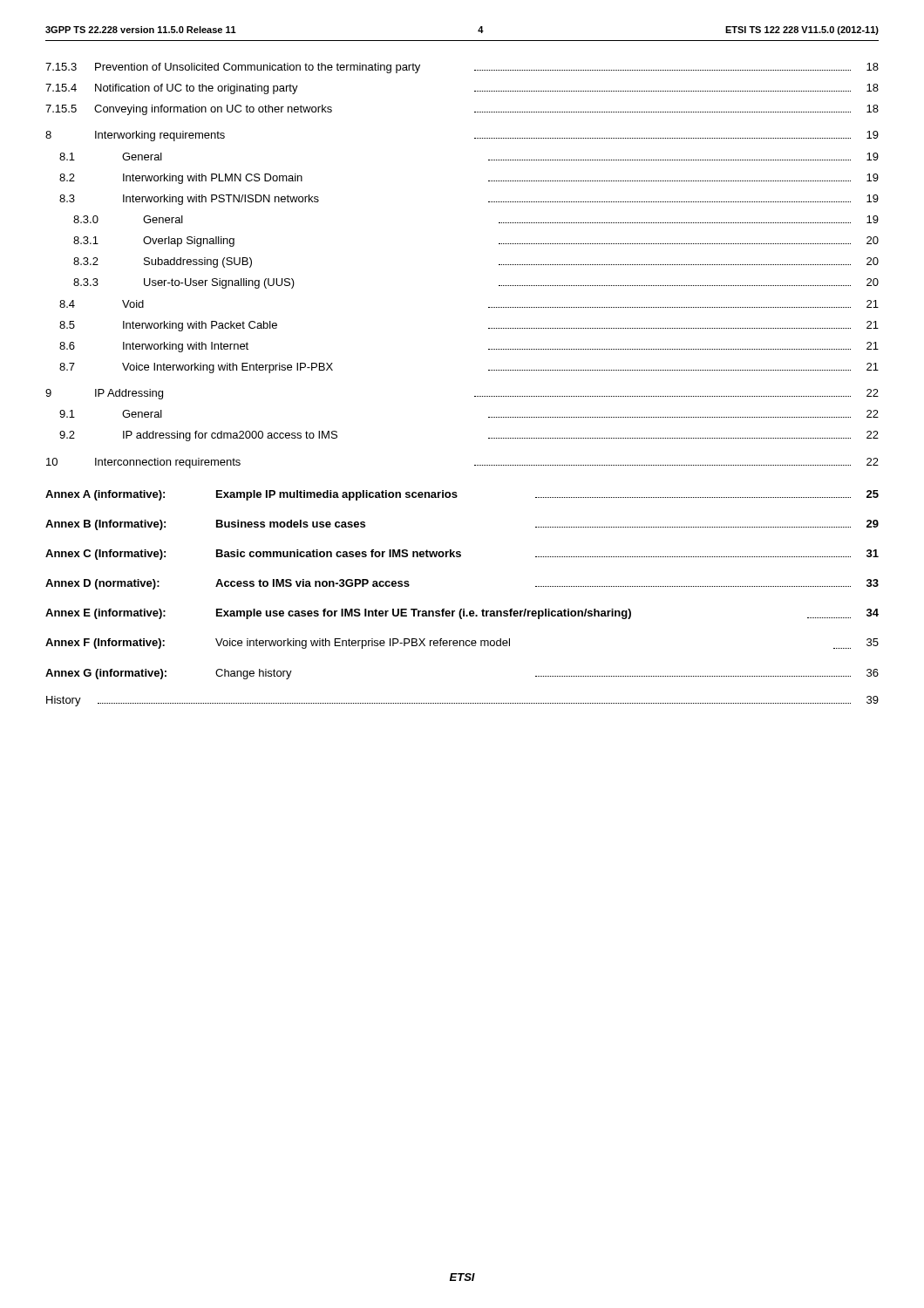Point to the text block starting "9 IP Addressing 22"
Viewport: 924px width, 1308px height.
point(48,394)
